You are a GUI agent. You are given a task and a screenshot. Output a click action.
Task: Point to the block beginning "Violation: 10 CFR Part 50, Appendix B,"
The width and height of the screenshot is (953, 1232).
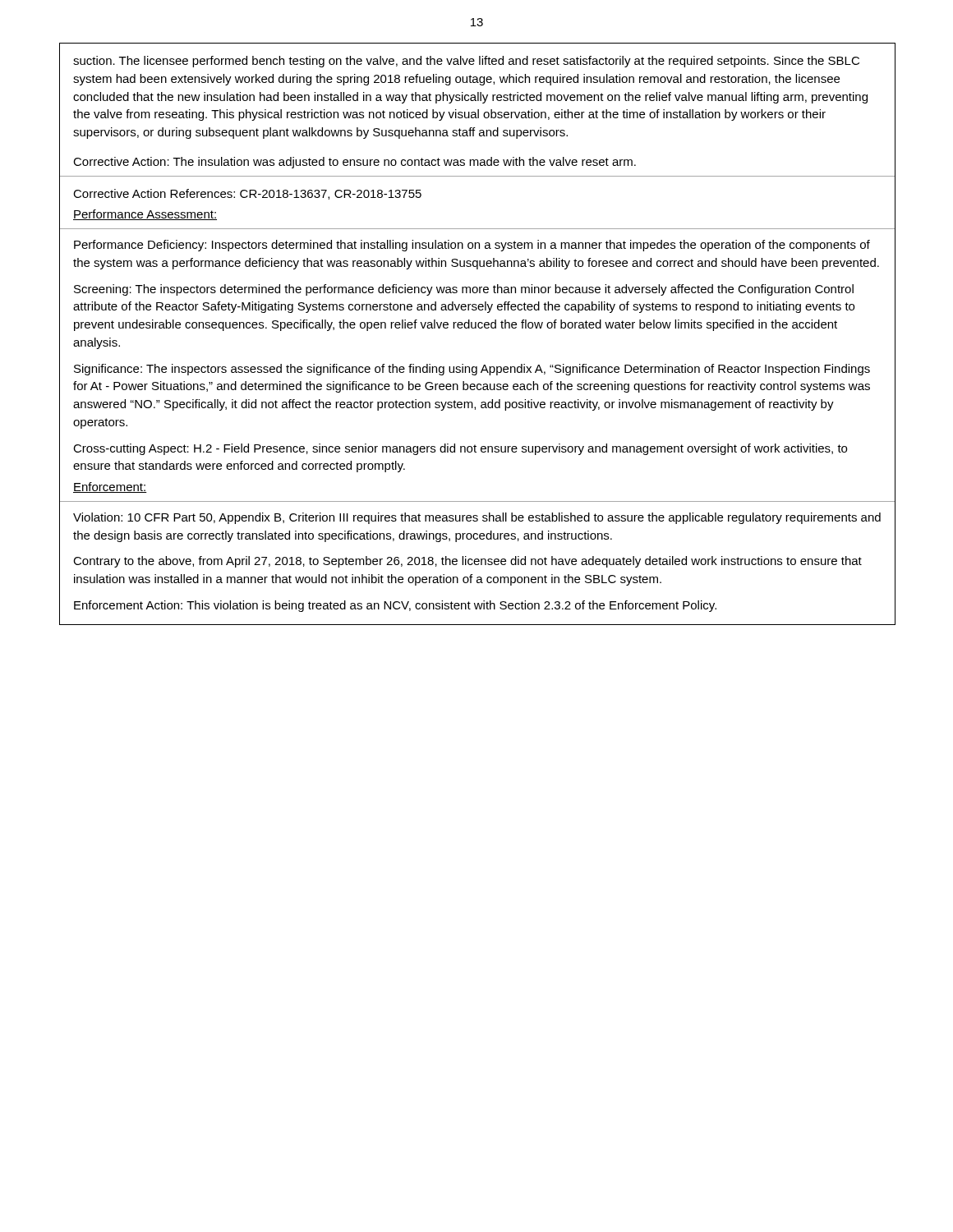pyautogui.click(x=477, y=526)
